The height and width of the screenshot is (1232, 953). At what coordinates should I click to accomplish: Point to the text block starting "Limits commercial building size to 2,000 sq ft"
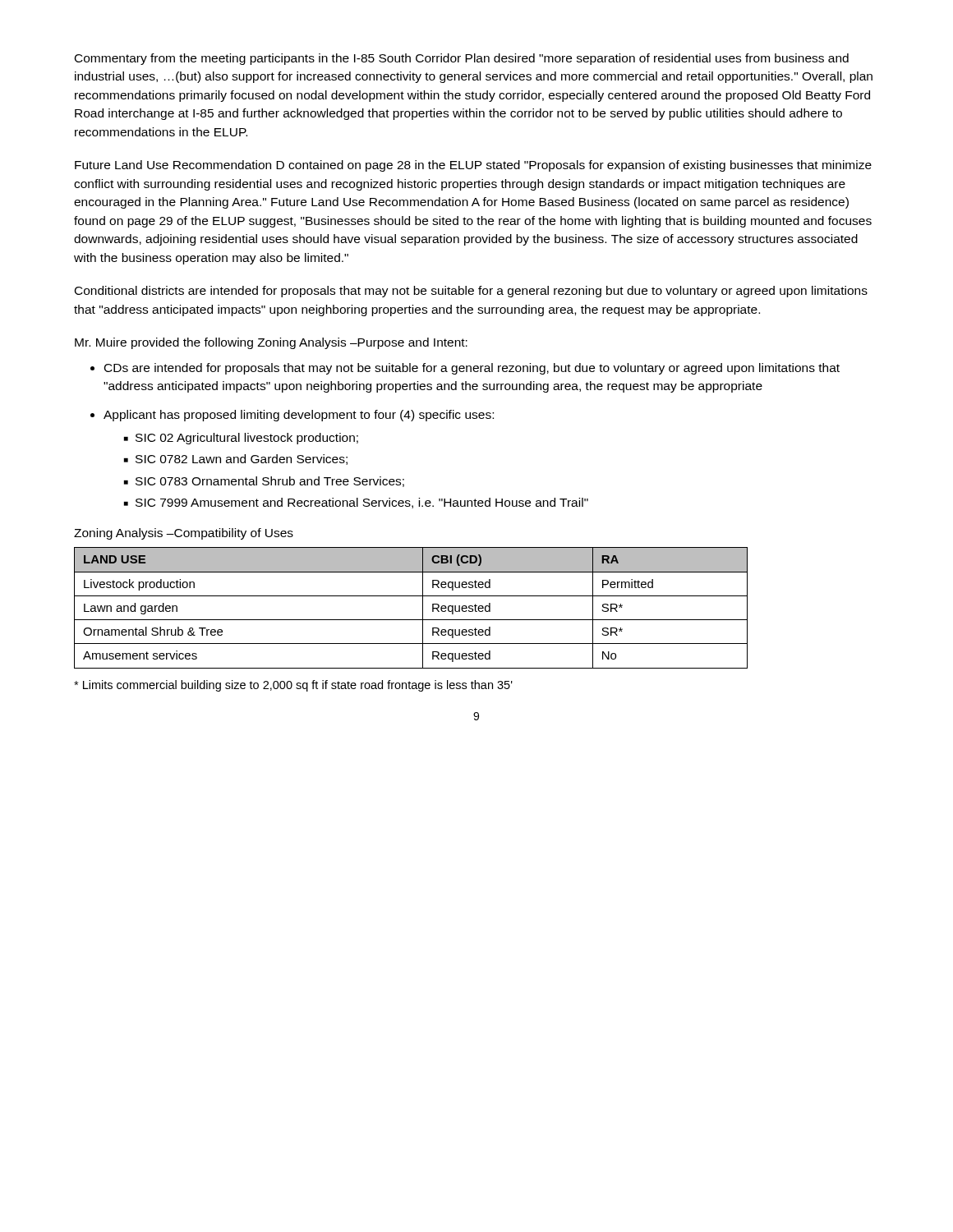(x=293, y=685)
